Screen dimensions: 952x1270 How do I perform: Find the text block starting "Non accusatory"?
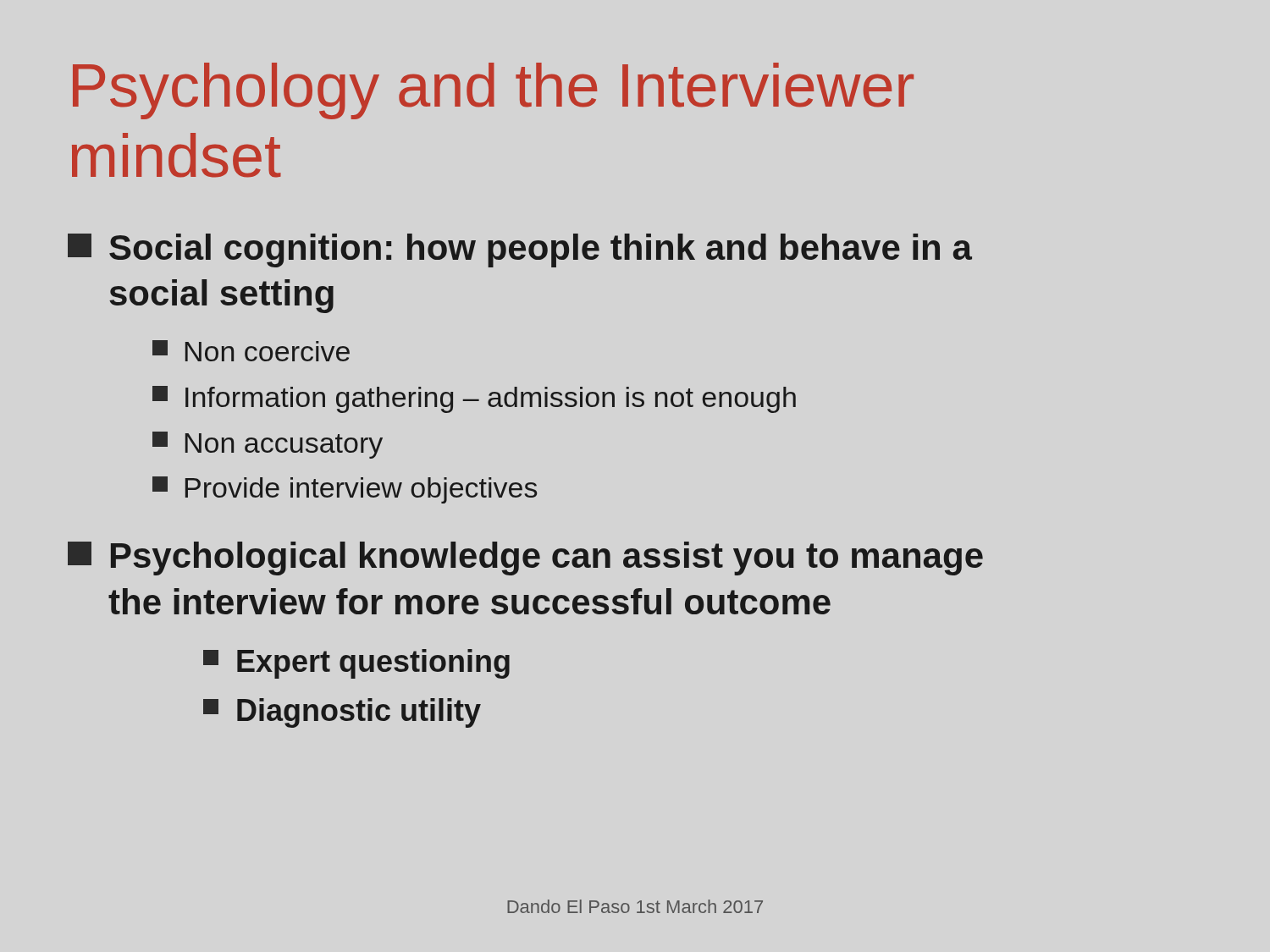coord(268,443)
